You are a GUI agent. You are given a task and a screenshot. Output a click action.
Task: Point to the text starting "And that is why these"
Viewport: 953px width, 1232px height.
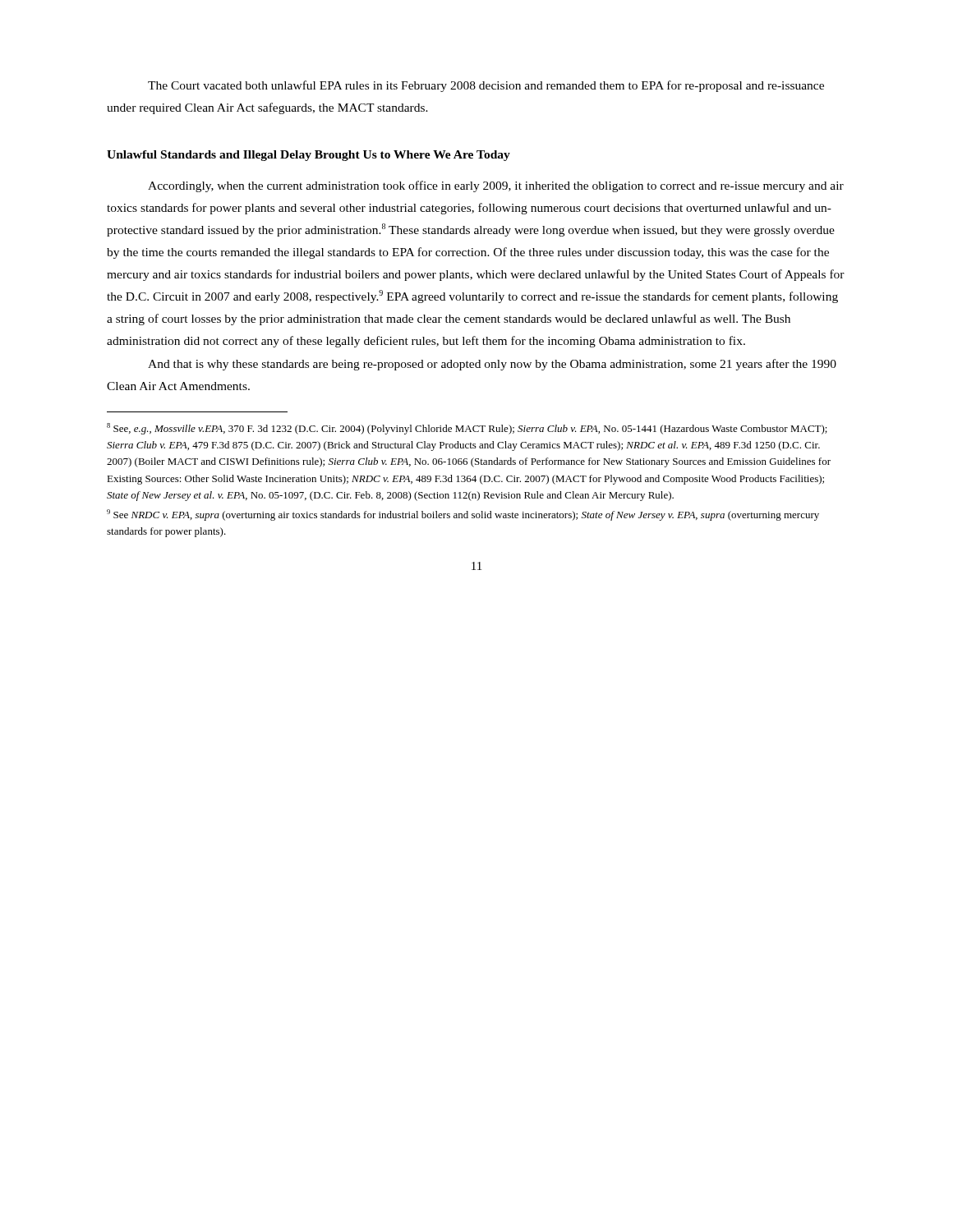(472, 374)
